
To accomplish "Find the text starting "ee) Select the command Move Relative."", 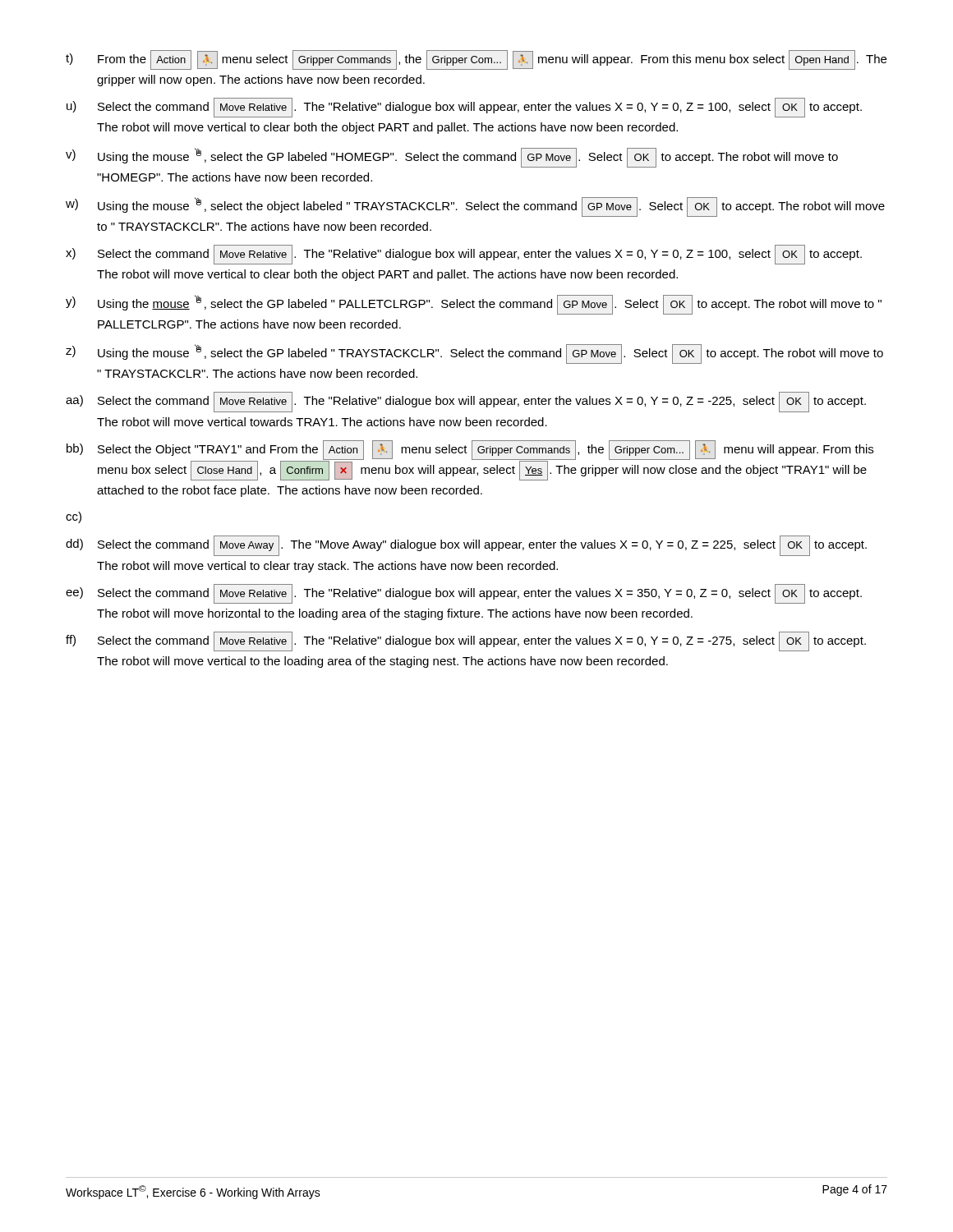I will (476, 603).
